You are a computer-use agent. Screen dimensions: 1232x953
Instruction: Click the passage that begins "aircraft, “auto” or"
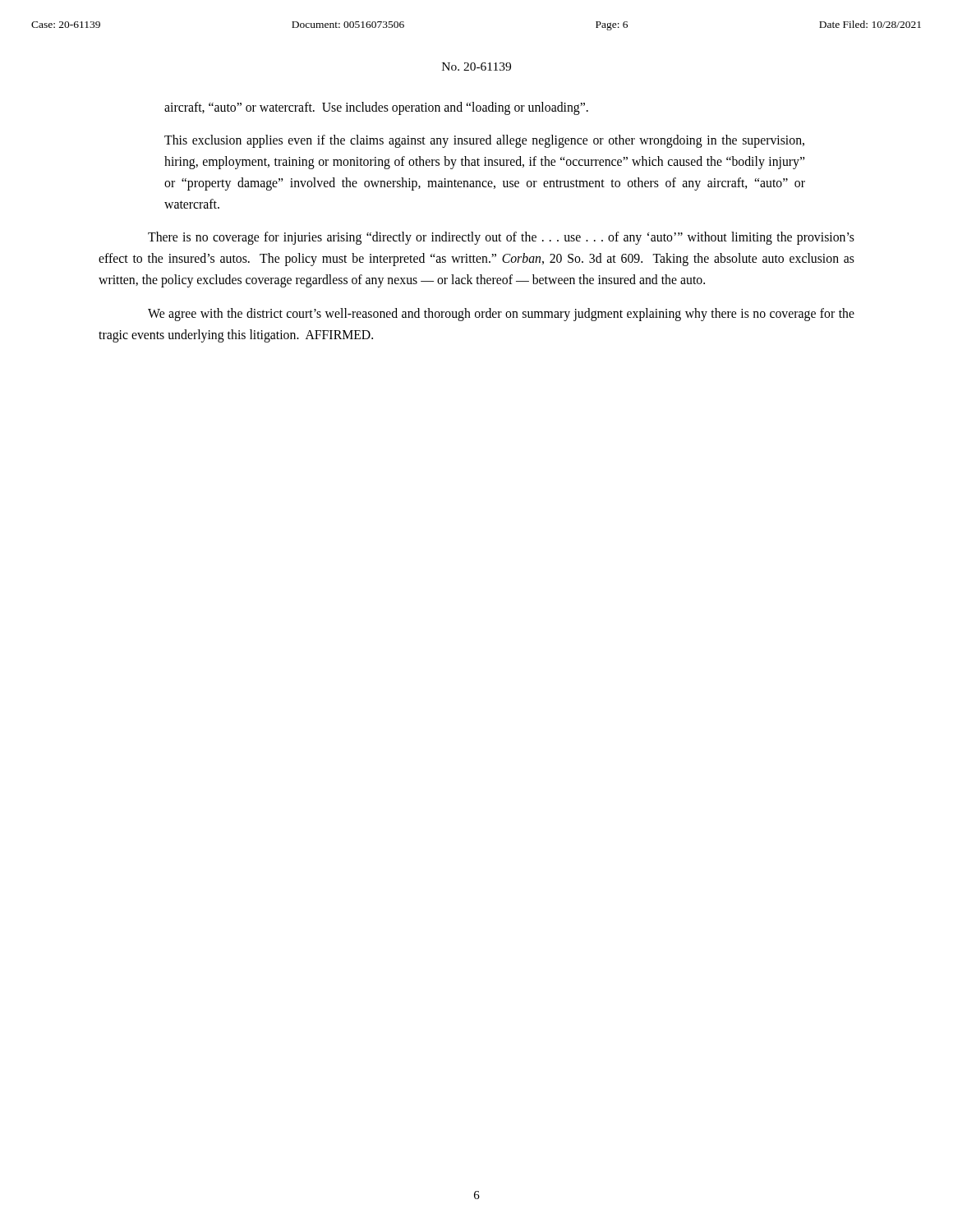coord(377,107)
